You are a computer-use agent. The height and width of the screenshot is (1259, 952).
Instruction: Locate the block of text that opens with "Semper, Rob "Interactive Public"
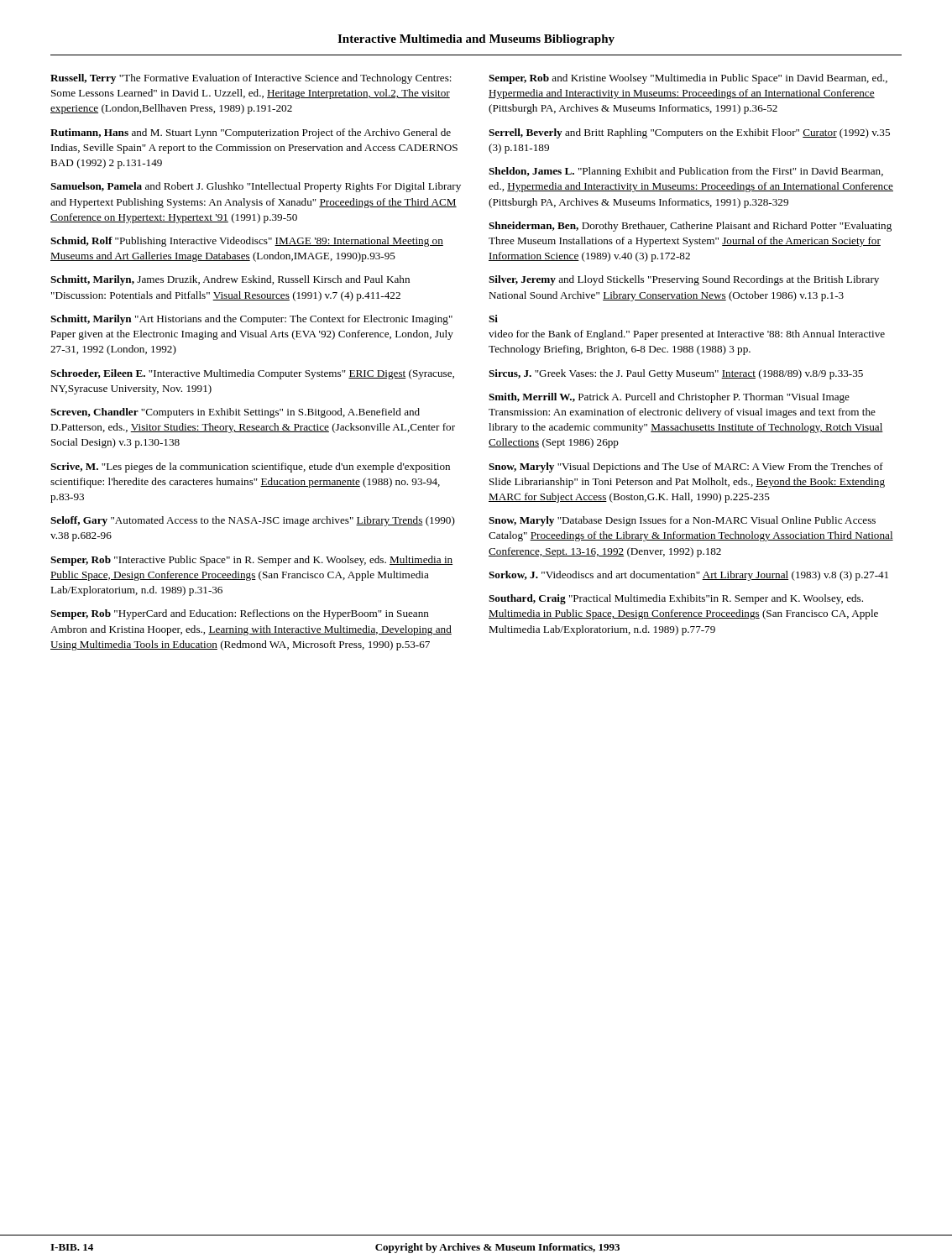257,575
